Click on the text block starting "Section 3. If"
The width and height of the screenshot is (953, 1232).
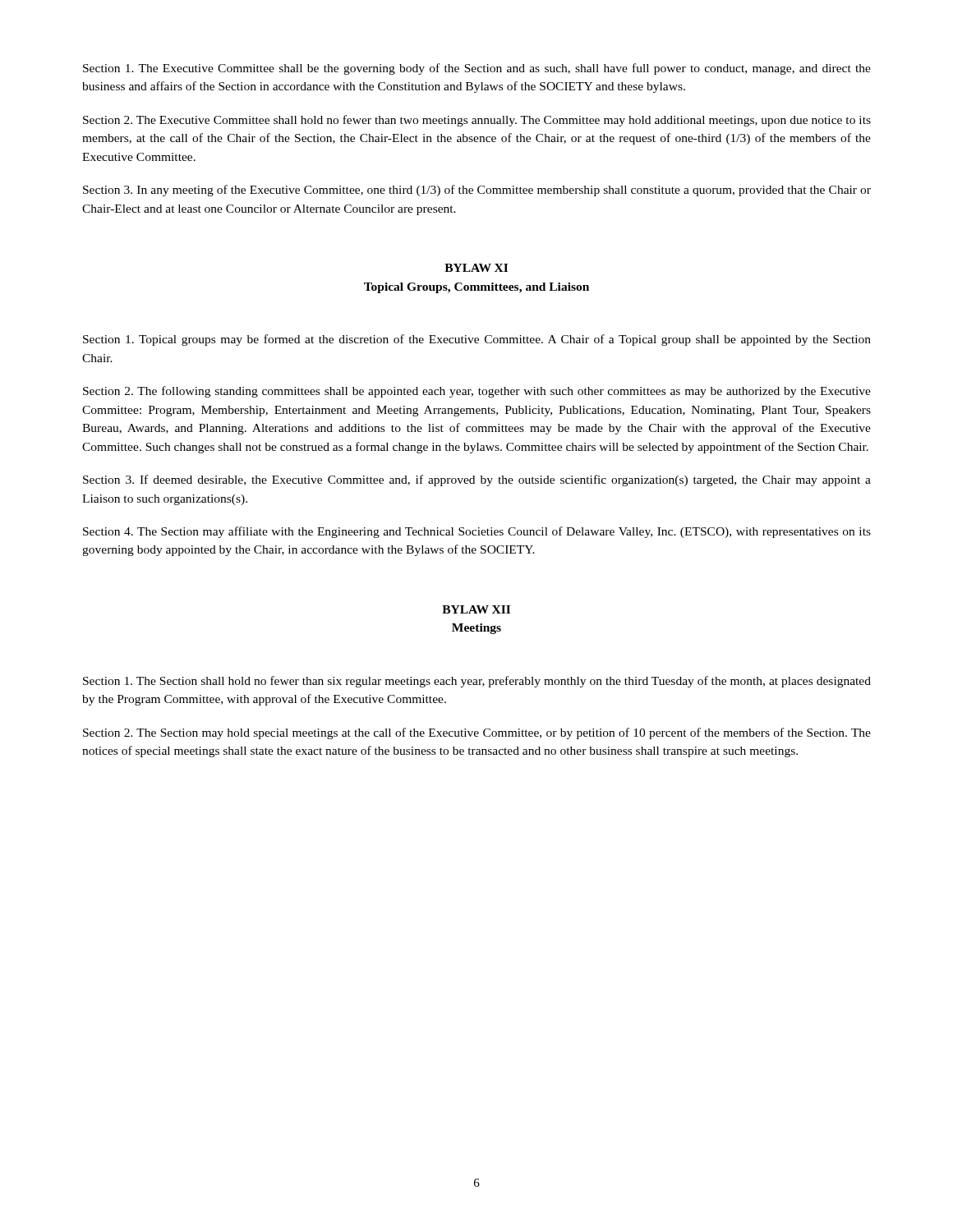click(476, 489)
